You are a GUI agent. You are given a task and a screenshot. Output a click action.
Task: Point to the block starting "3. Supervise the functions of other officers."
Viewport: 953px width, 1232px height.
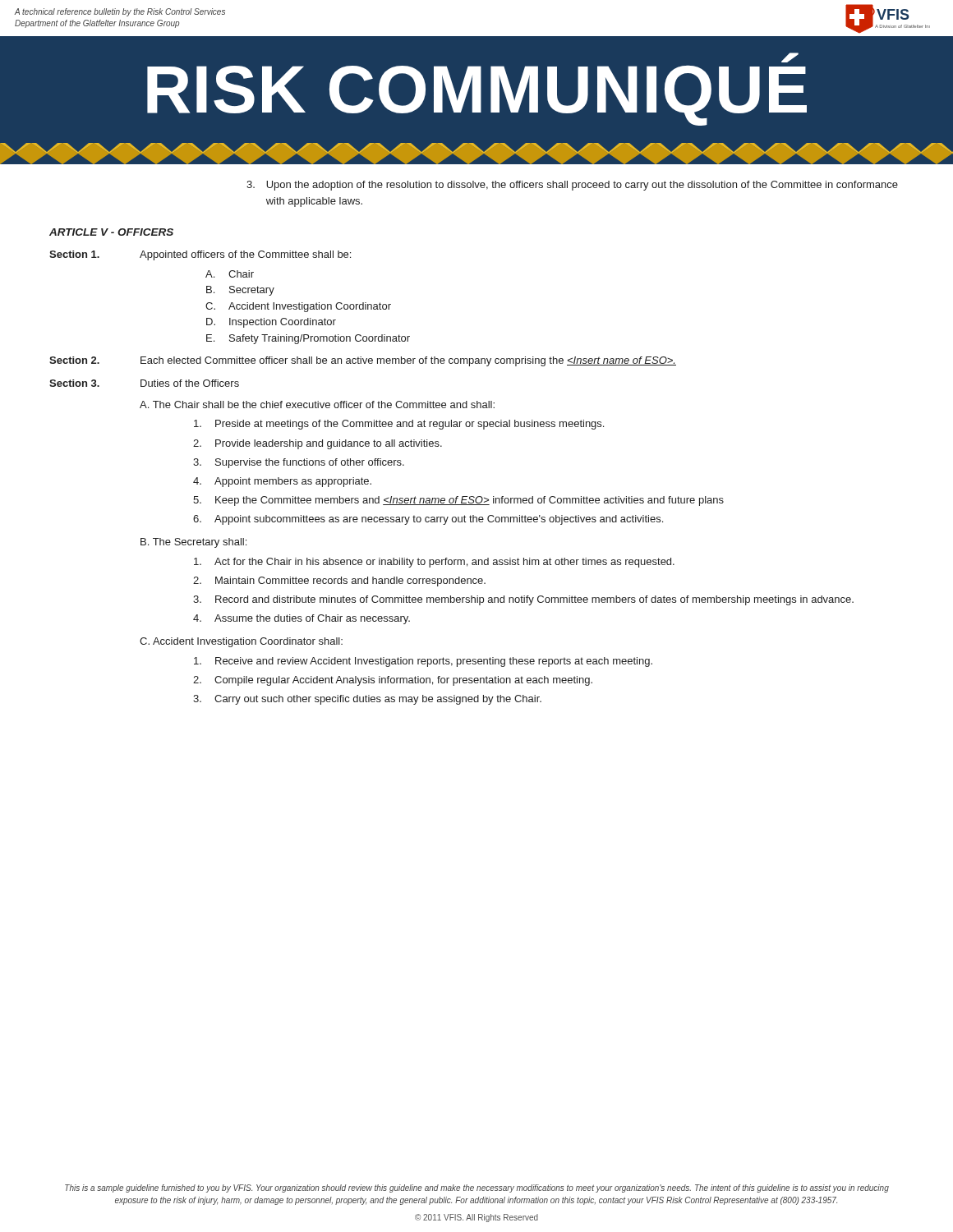tap(299, 462)
